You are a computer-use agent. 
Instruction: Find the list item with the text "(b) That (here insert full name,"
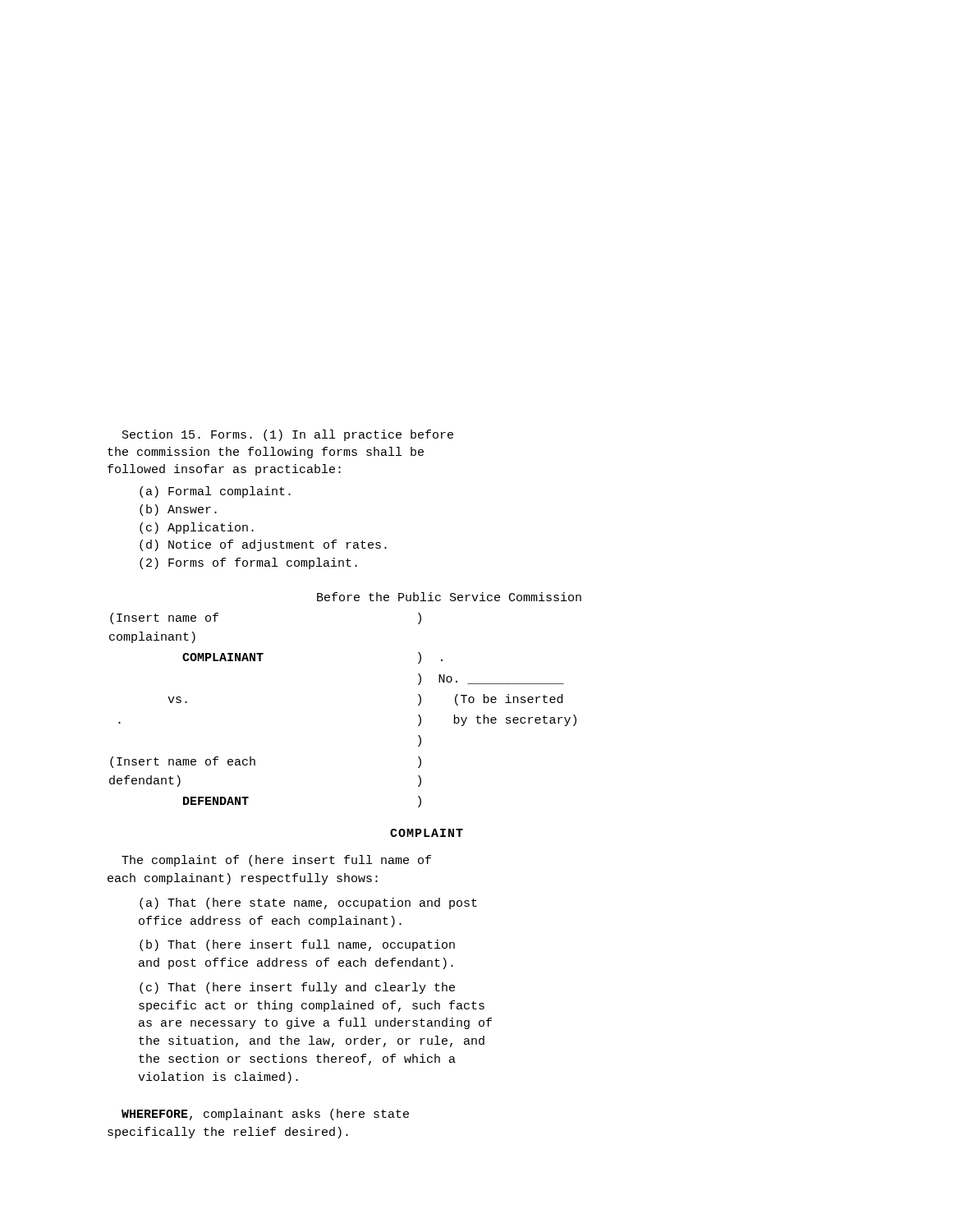(297, 955)
